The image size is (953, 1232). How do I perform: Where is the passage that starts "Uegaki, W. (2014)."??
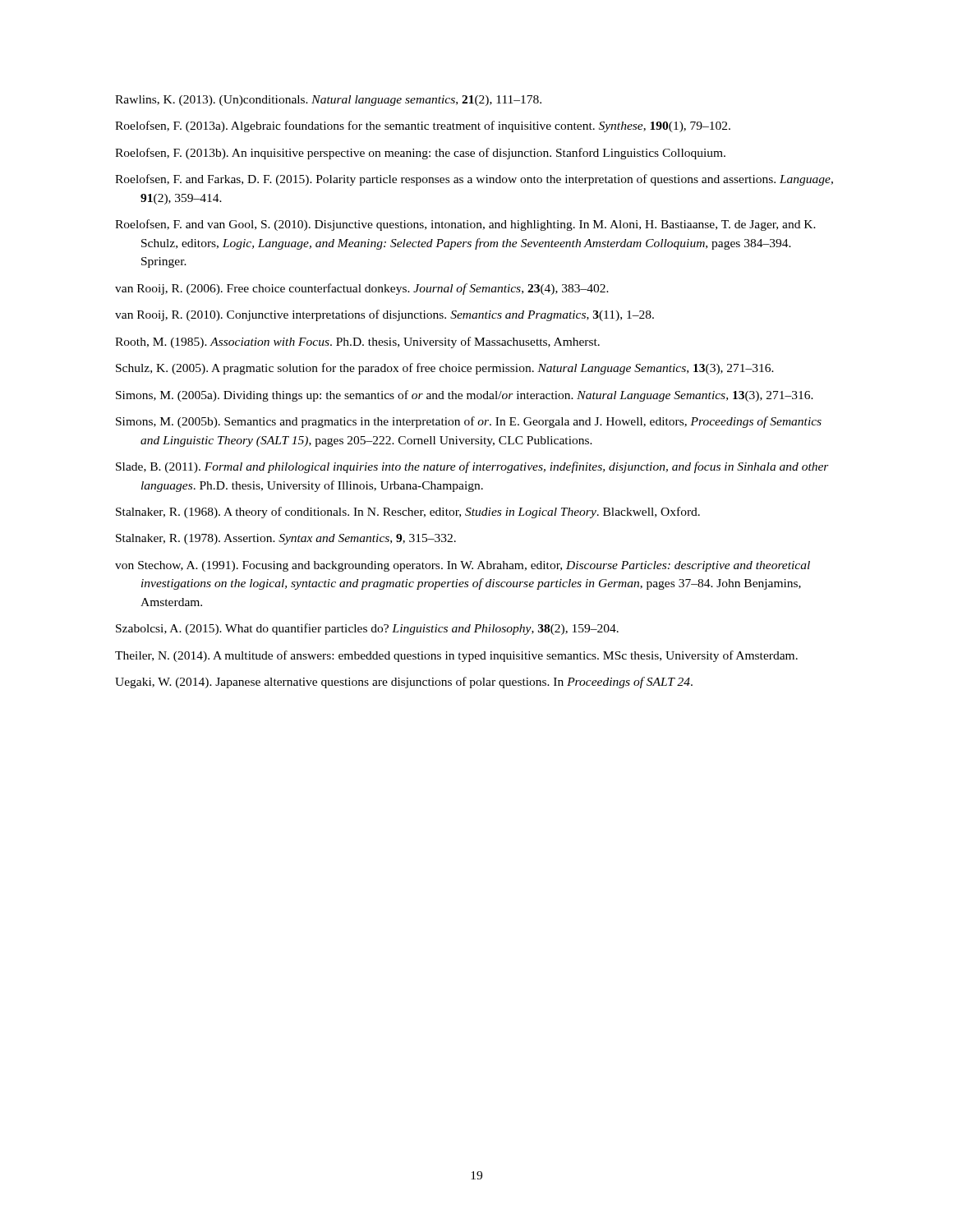404,681
